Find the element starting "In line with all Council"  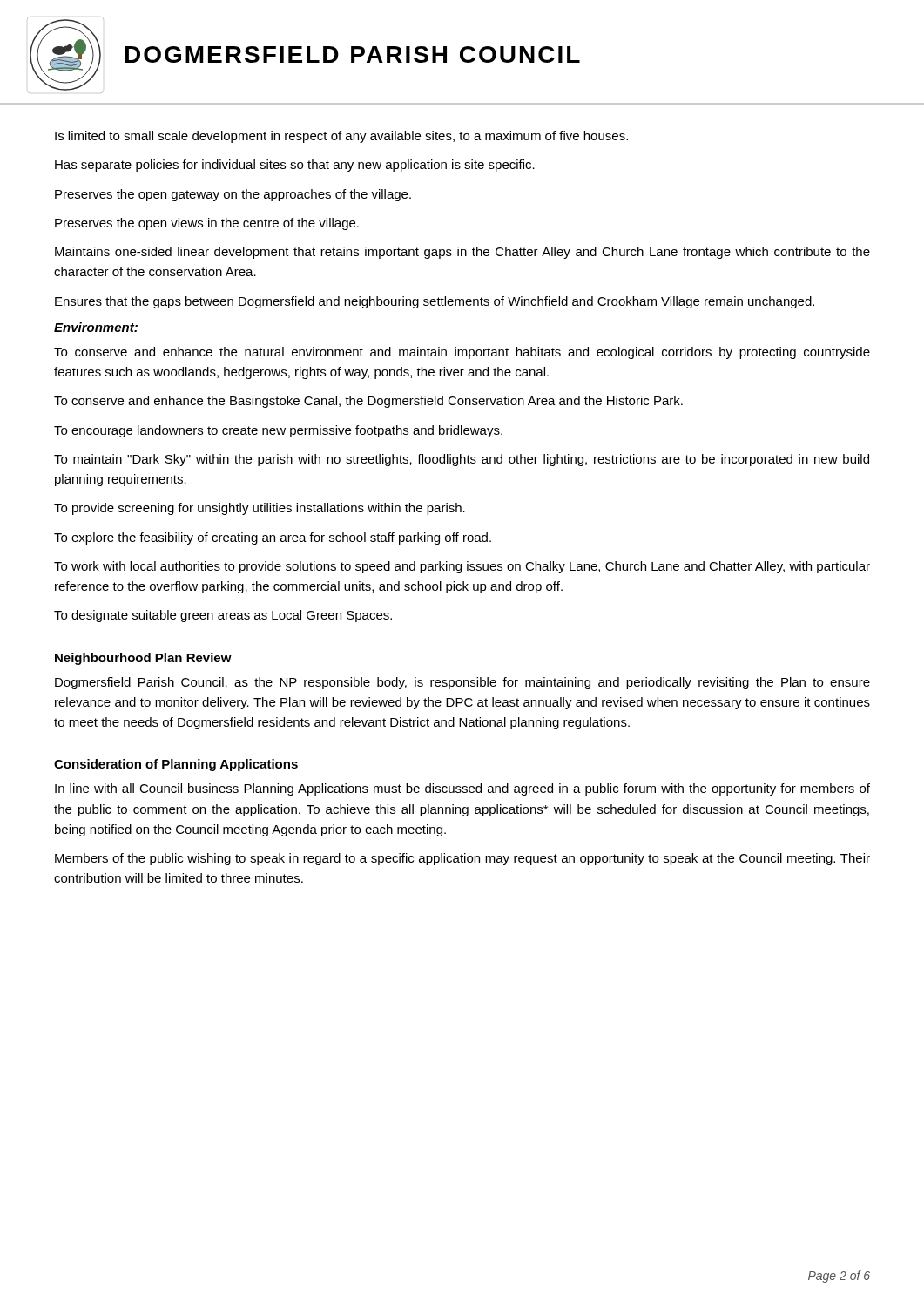tap(462, 809)
